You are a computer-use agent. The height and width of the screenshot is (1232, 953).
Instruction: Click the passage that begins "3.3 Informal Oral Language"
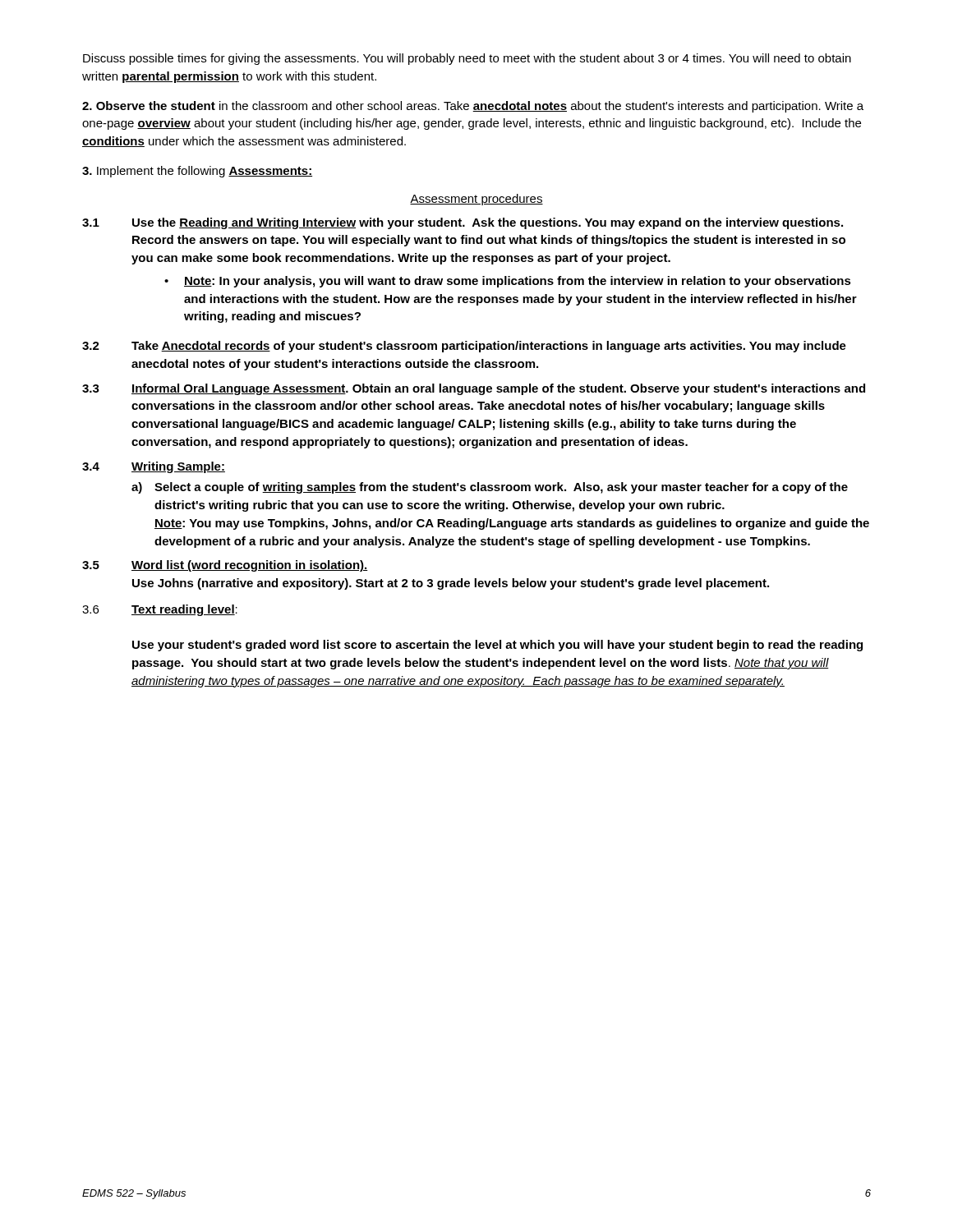pos(476,415)
